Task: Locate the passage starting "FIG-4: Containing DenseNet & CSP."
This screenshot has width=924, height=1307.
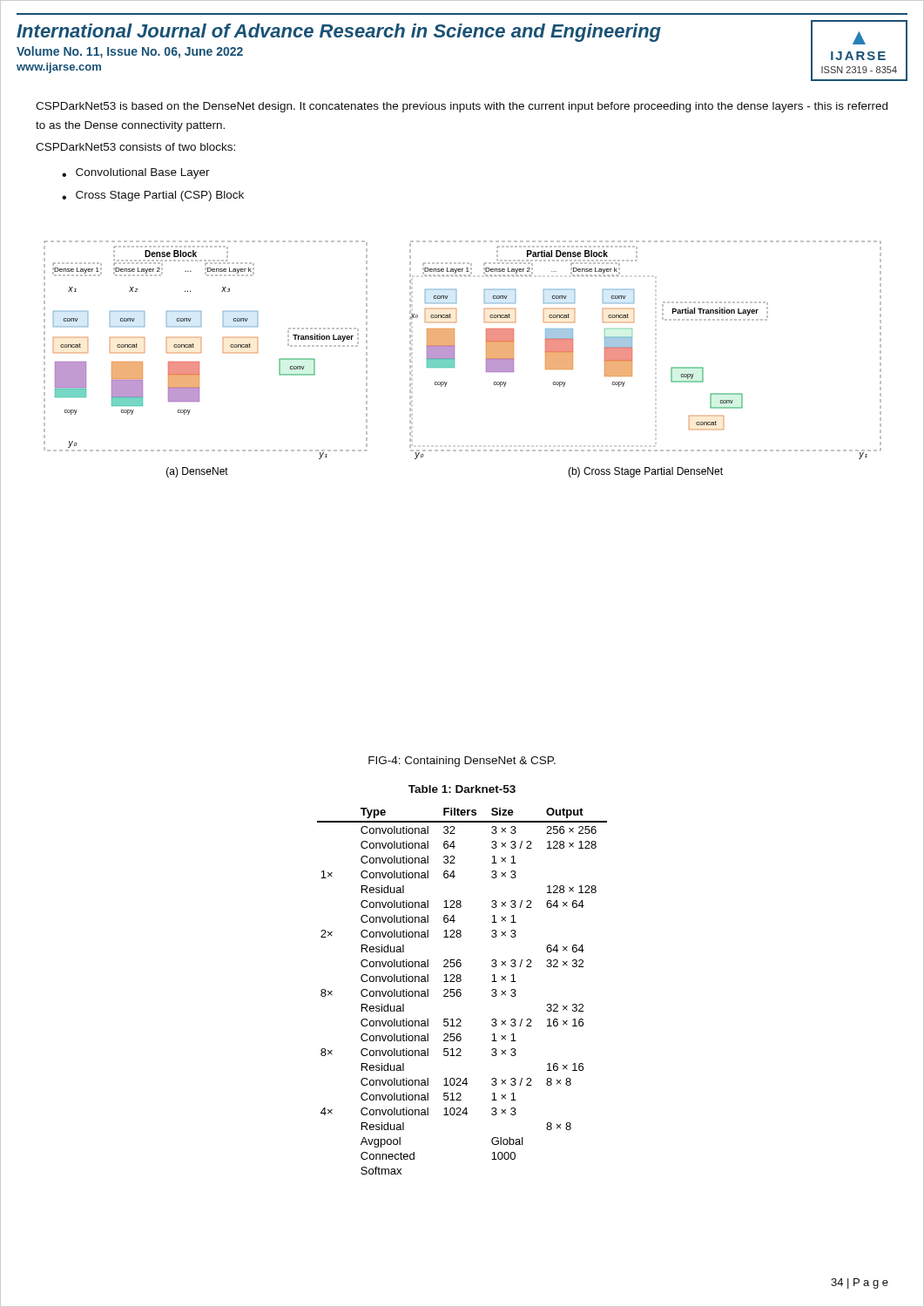Action: [462, 760]
